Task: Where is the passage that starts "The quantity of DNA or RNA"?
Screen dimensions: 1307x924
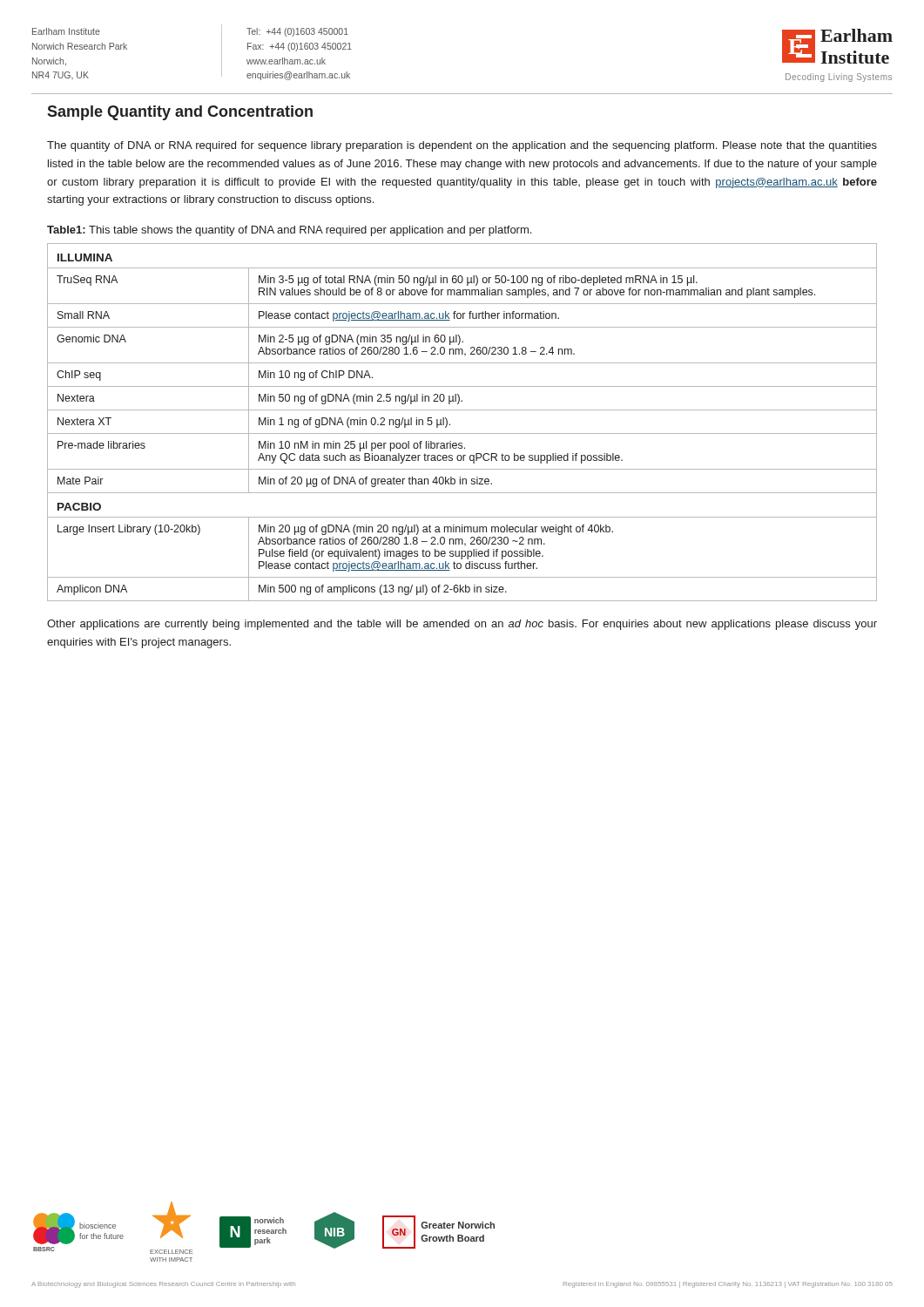Action: pos(462,172)
